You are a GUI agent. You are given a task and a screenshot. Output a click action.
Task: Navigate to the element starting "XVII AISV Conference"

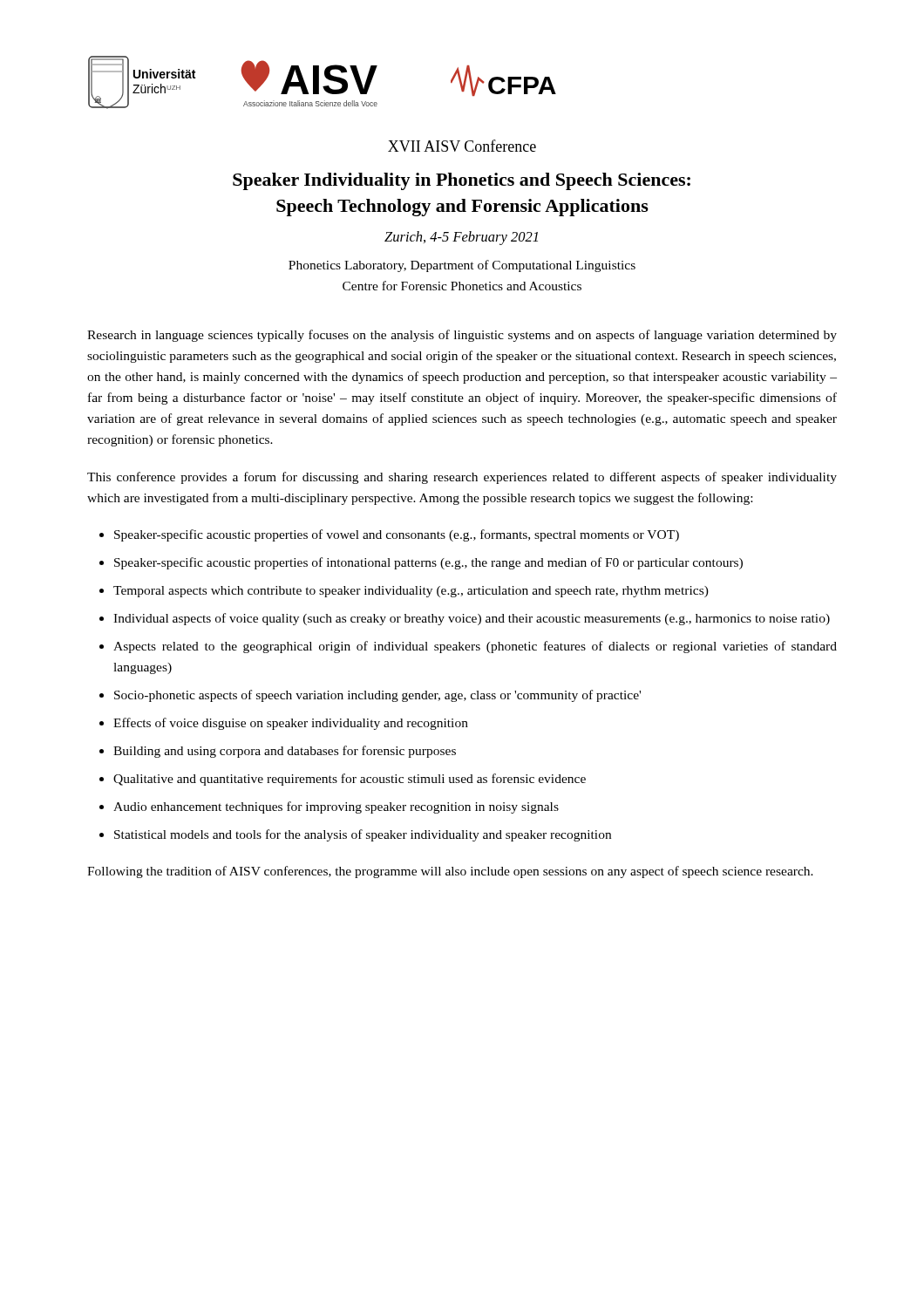[462, 146]
